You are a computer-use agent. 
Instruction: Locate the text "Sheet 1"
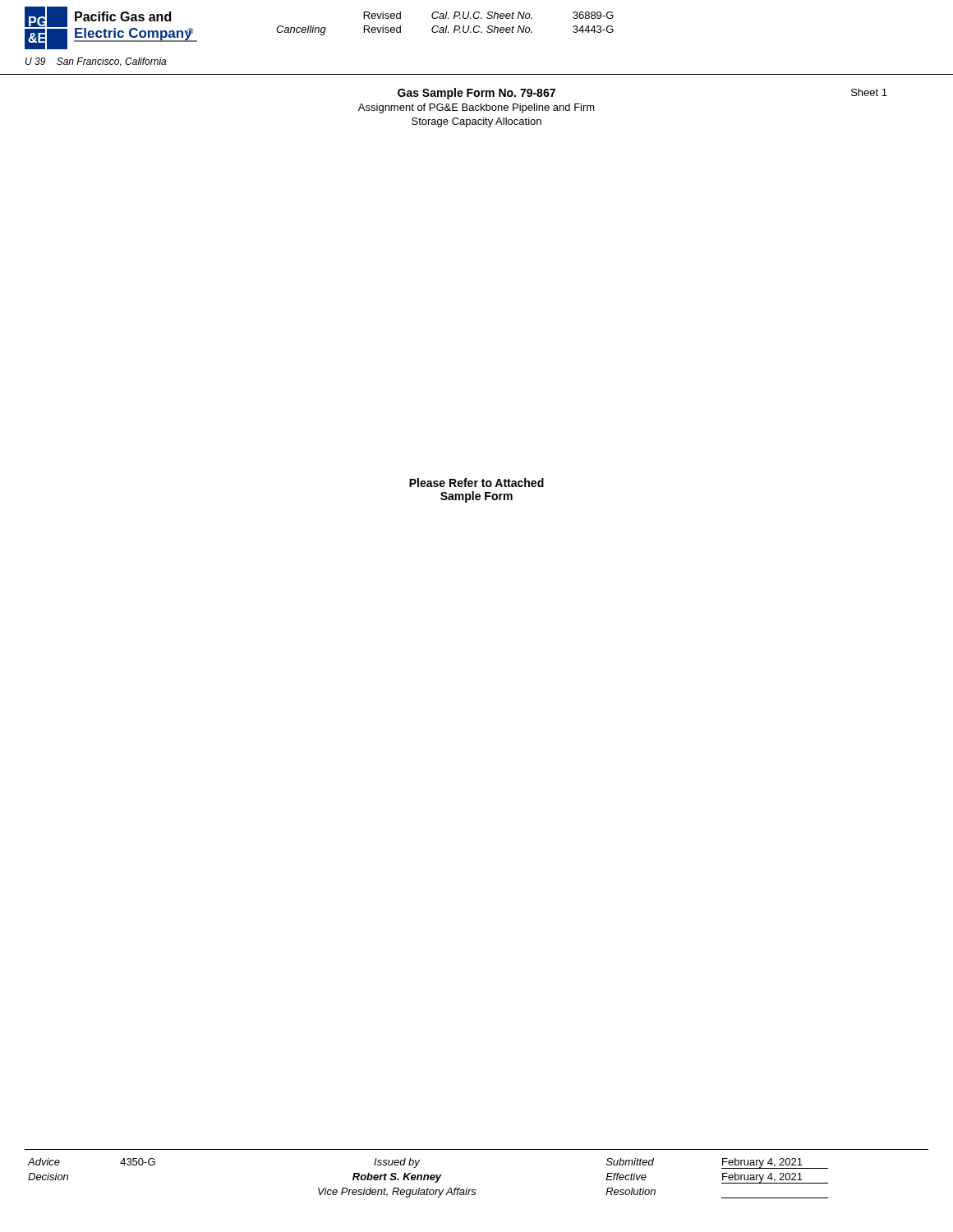pos(869,92)
